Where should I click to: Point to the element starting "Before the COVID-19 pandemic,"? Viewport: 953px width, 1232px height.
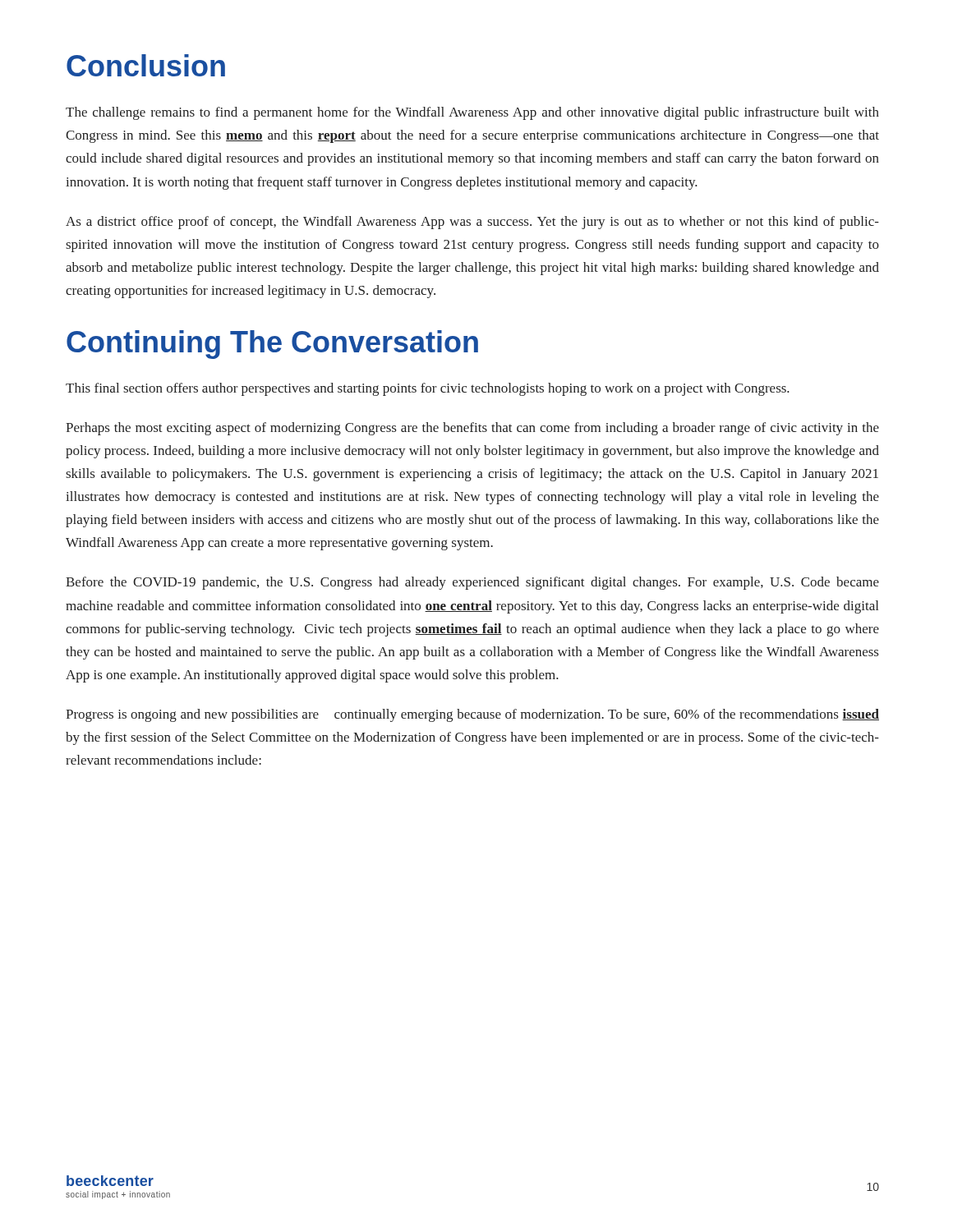[x=472, y=629]
